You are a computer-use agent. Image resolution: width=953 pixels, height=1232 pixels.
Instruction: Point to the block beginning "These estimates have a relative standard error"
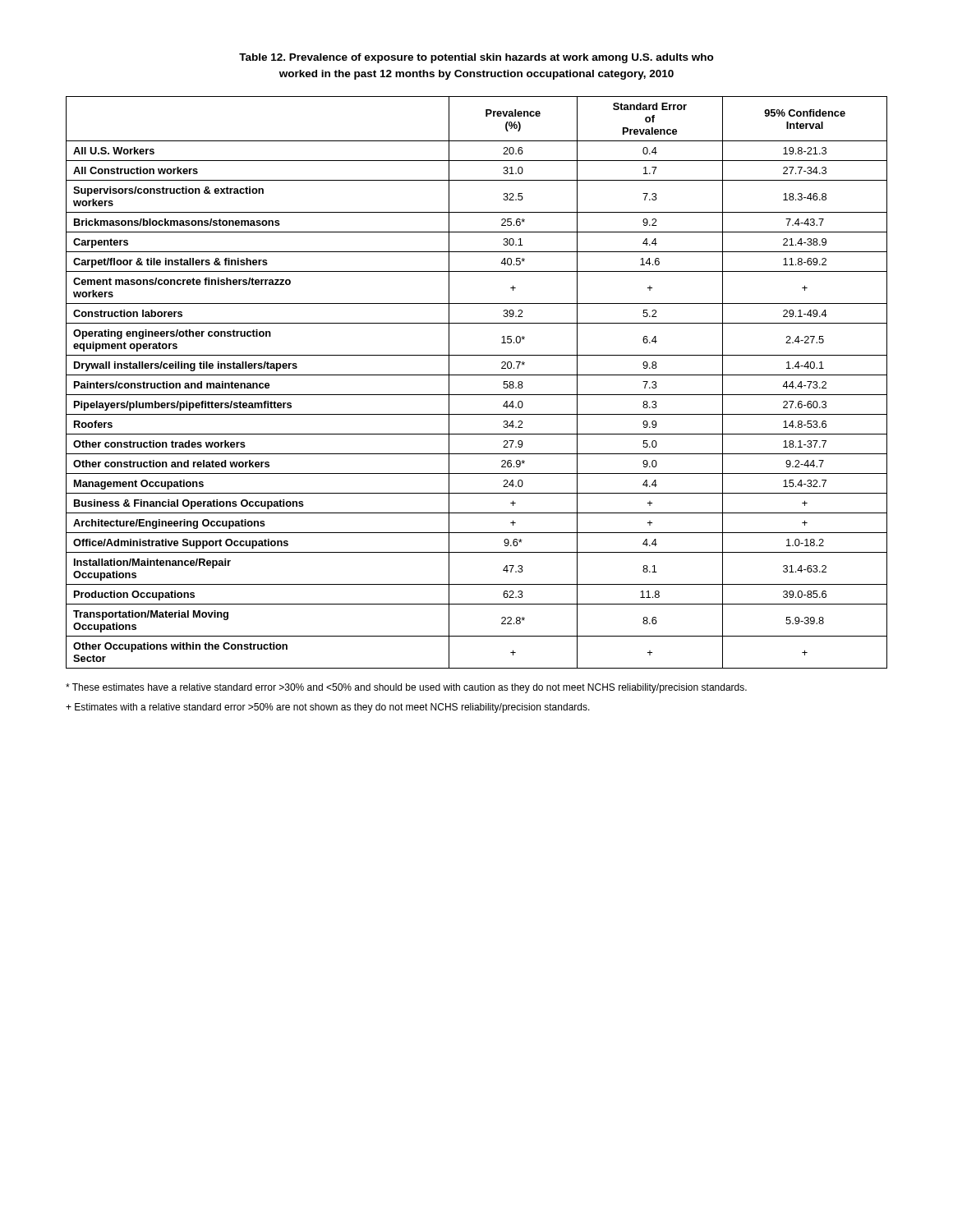[x=476, y=688]
